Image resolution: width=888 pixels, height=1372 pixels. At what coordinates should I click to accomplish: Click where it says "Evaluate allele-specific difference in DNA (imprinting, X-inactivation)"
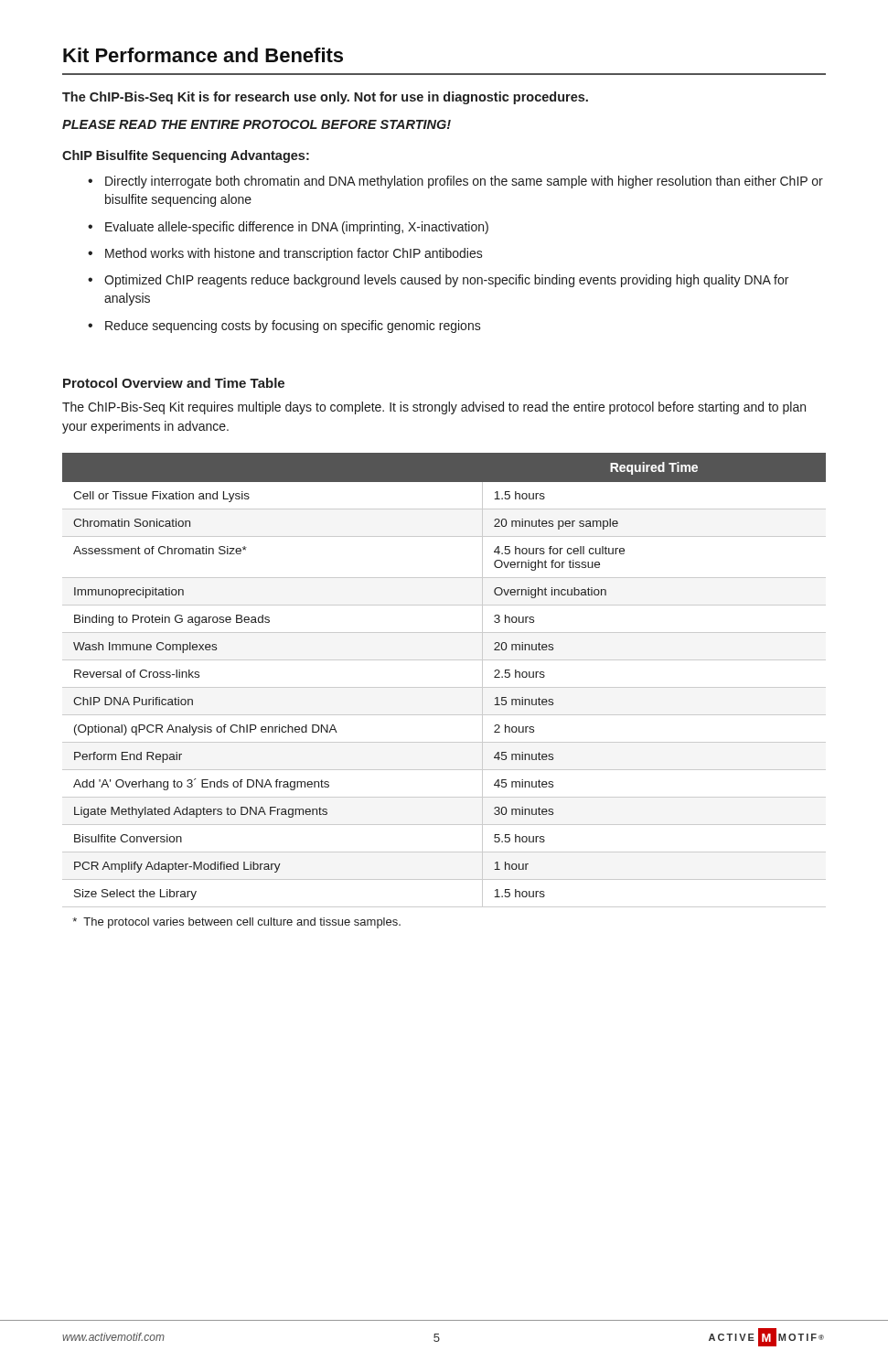click(297, 226)
